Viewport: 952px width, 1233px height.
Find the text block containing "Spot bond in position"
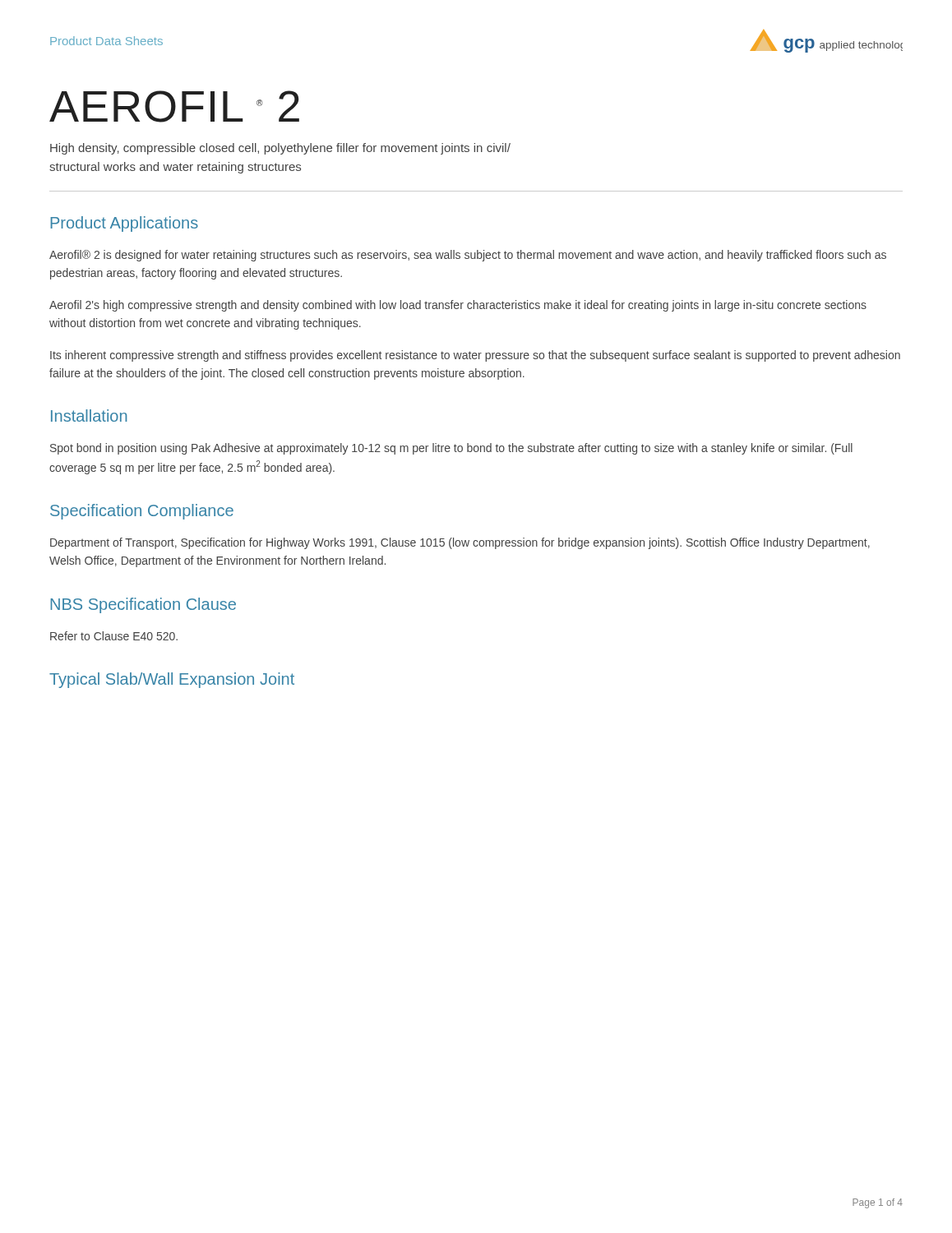tap(476, 458)
